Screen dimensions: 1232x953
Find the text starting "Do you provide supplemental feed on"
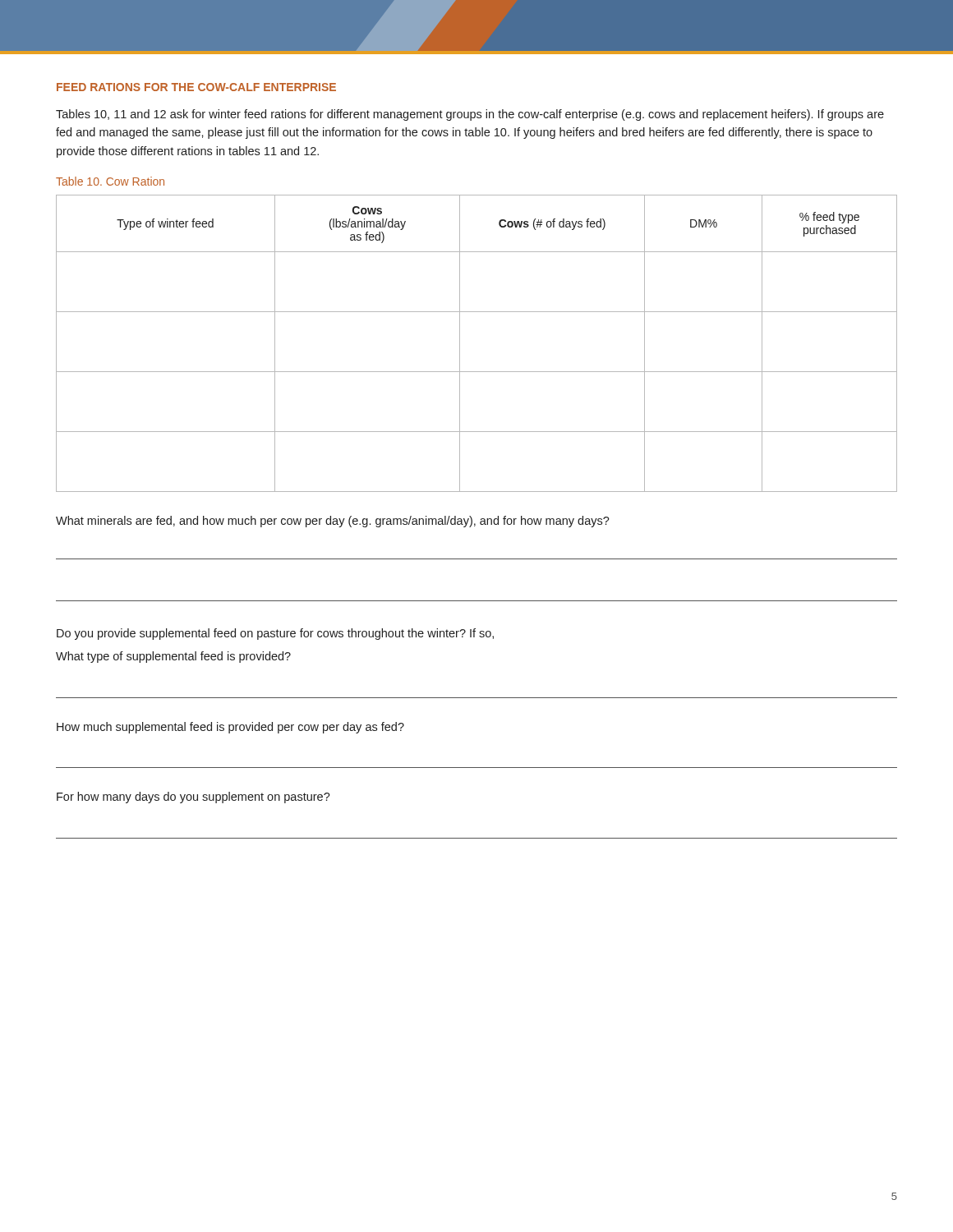click(275, 633)
